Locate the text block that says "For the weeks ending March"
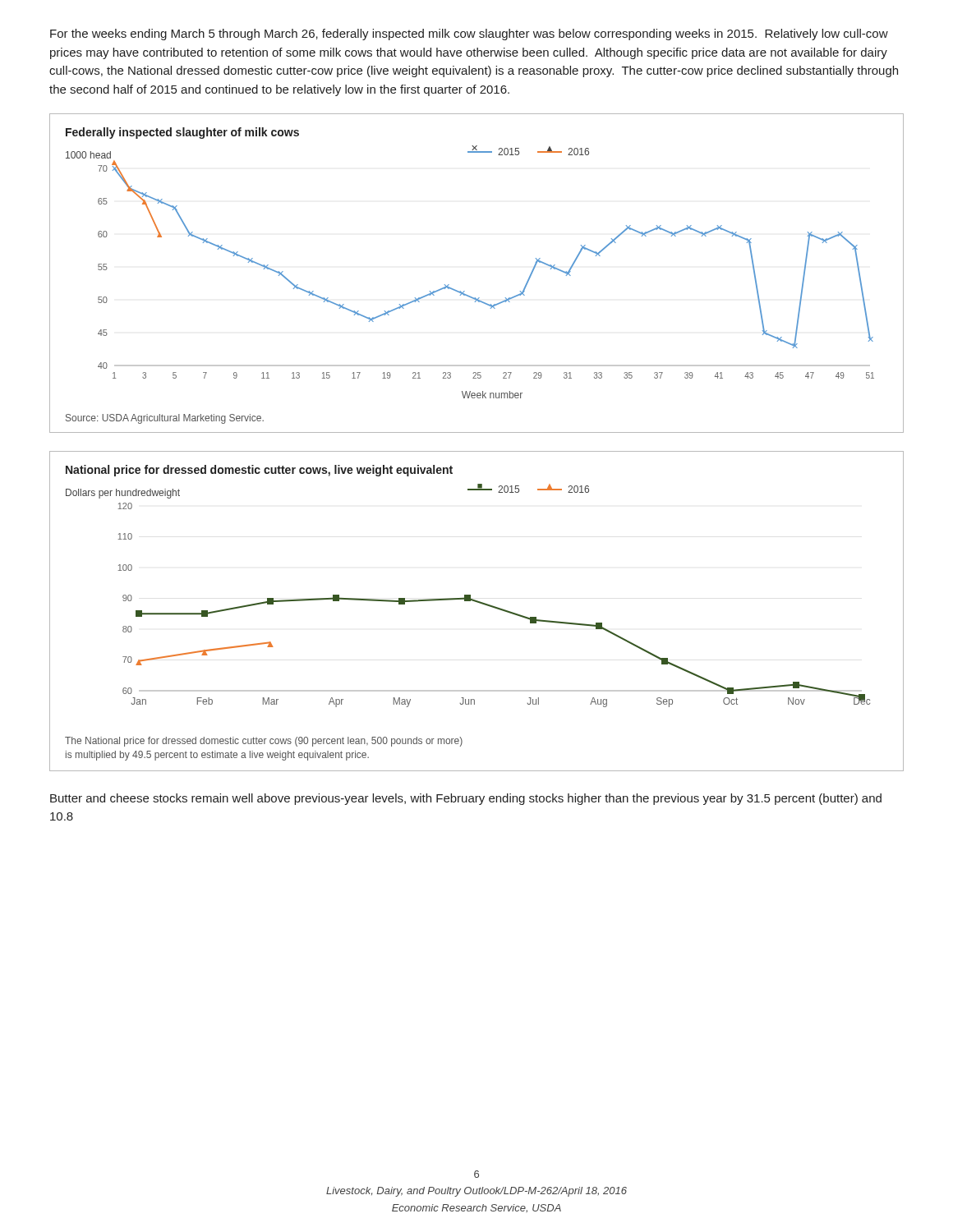Viewport: 953px width, 1232px height. [474, 61]
